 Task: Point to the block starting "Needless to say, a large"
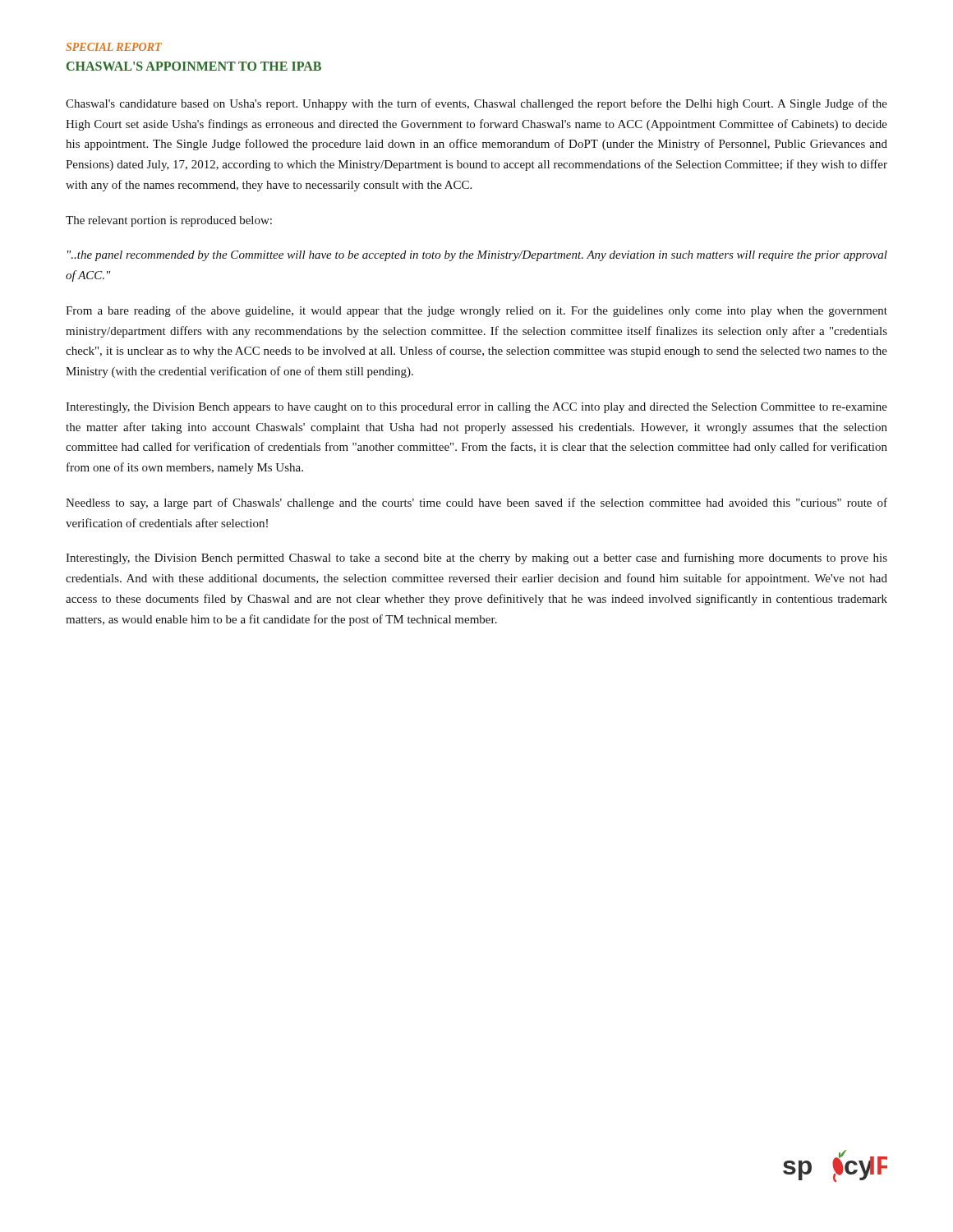(476, 513)
